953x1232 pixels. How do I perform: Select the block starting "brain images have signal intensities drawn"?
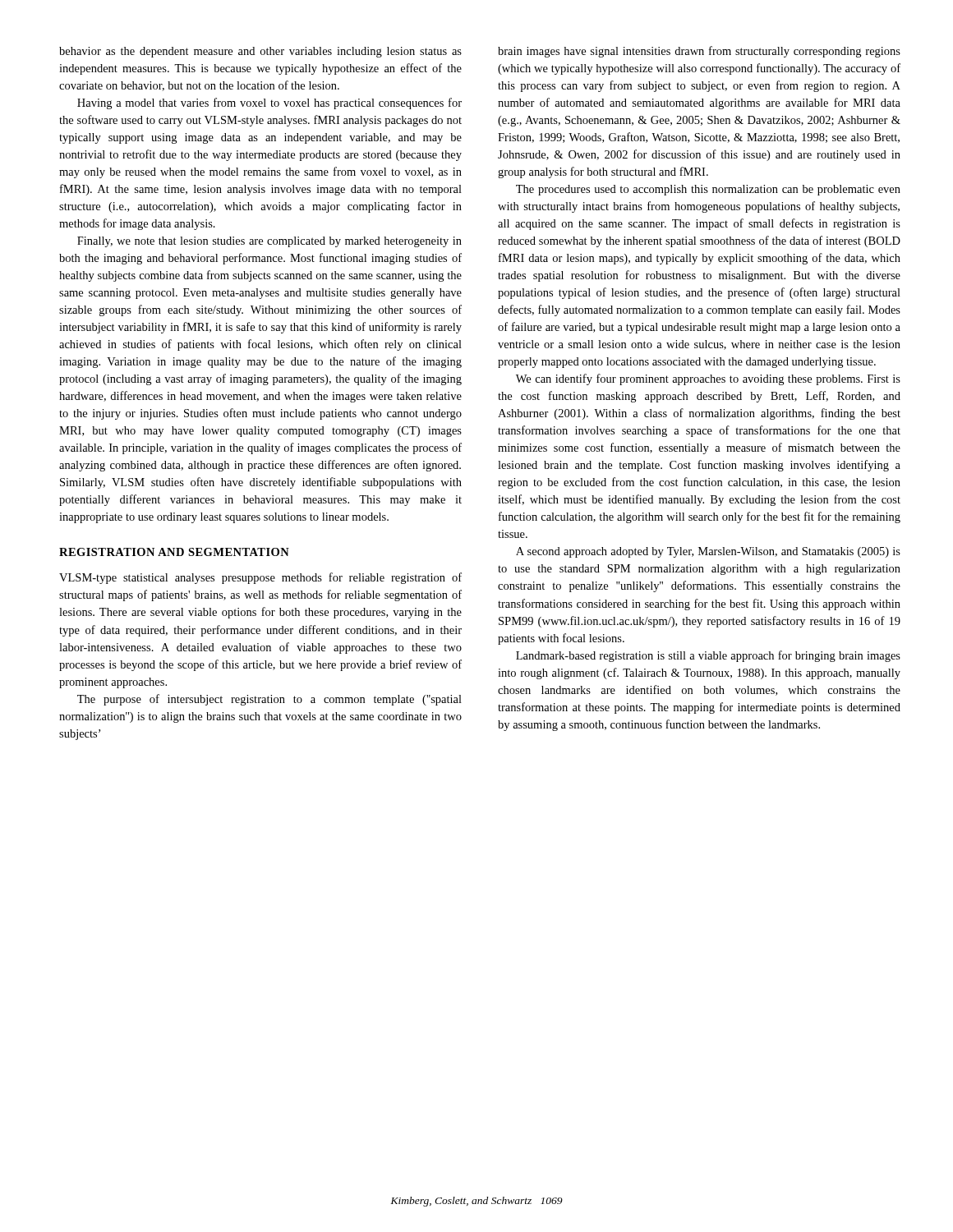click(699, 388)
